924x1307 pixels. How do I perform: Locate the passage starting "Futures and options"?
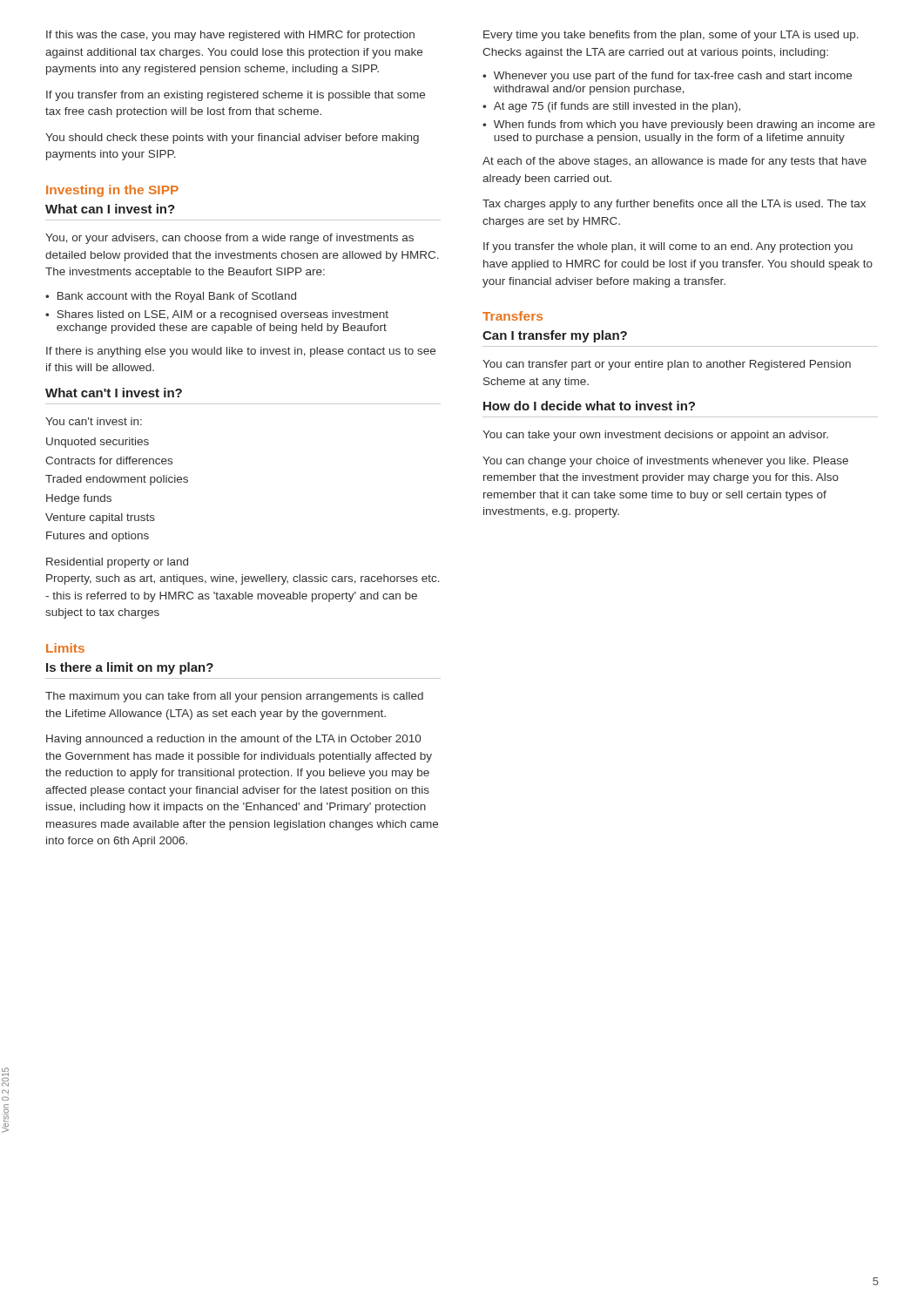click(x=97, y=536)
